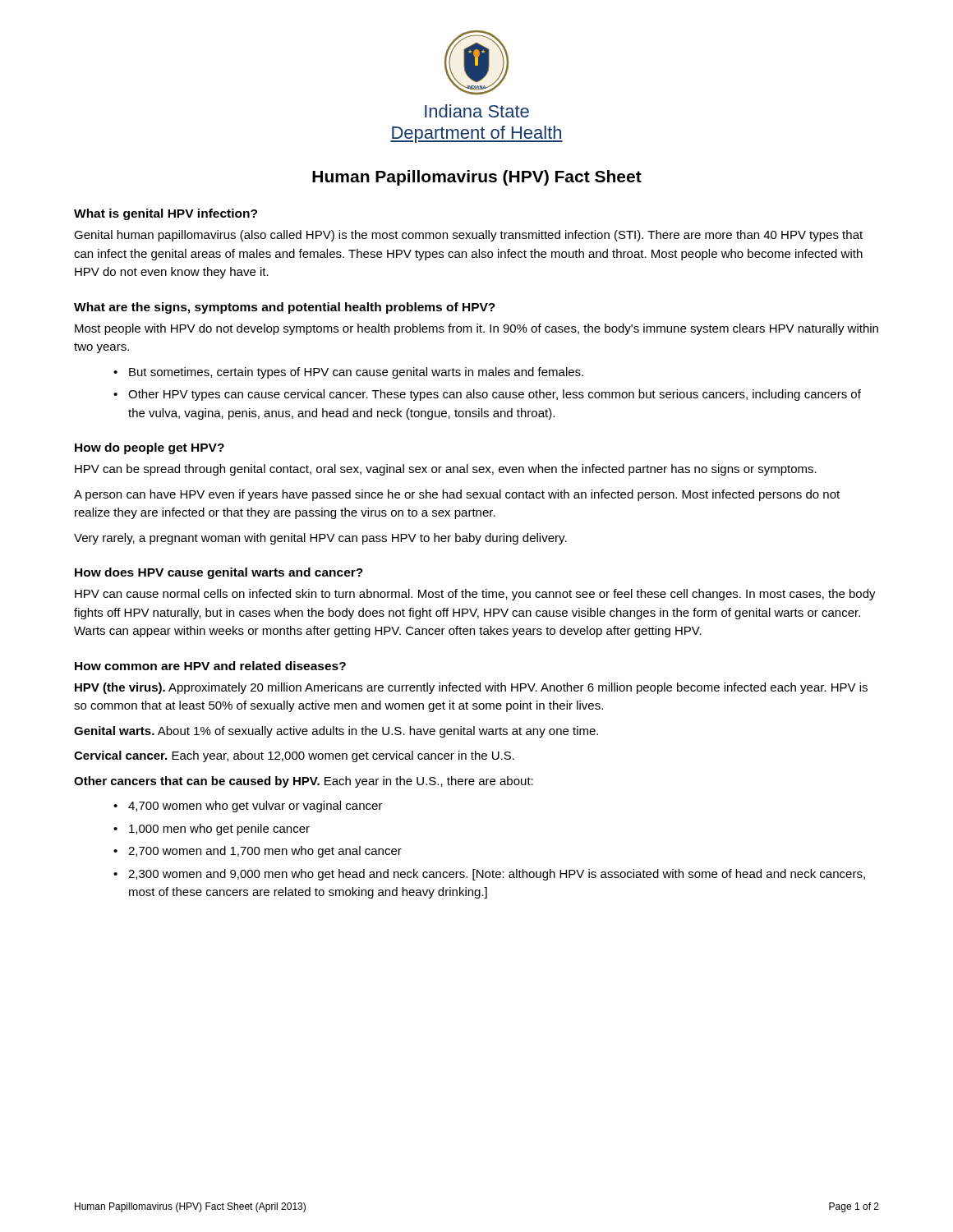Select the block starting "But sometimes, certain types of"
This screenshot has height=1232, width=953.
point(356,371)
